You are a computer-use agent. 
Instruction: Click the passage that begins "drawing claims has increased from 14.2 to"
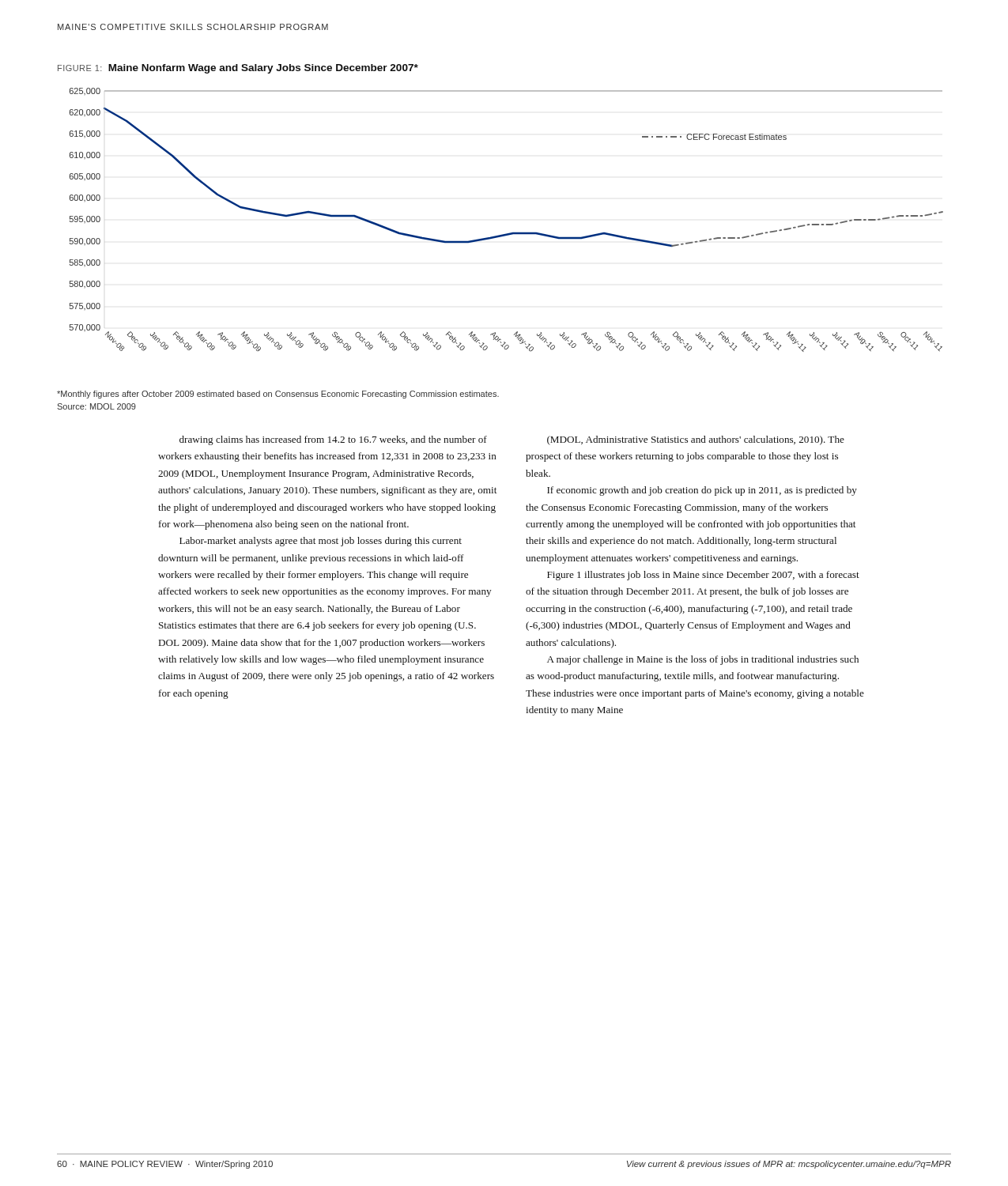coord(328,566)
